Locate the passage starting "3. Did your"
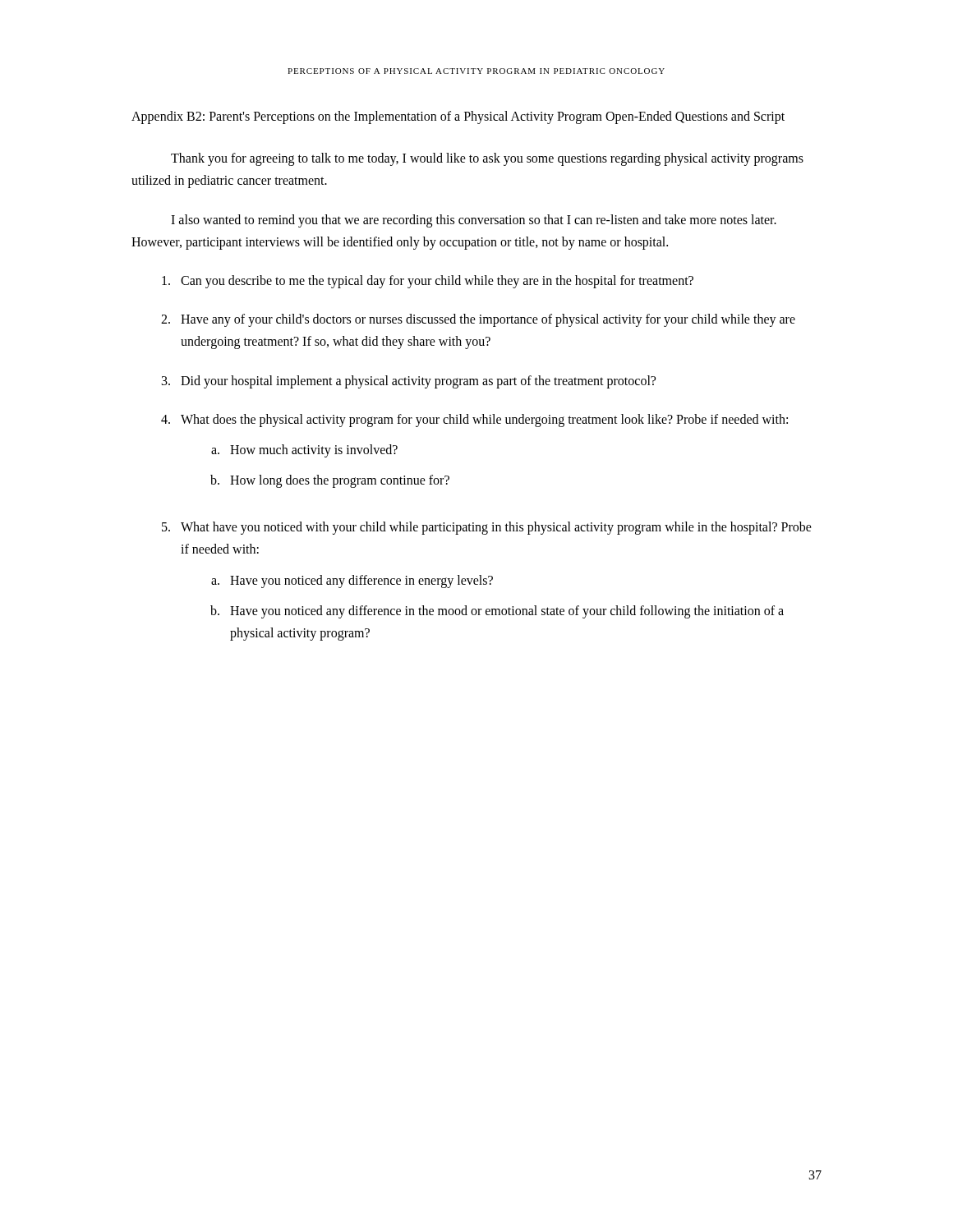953x1232 pixels. (x=476, y=380)
